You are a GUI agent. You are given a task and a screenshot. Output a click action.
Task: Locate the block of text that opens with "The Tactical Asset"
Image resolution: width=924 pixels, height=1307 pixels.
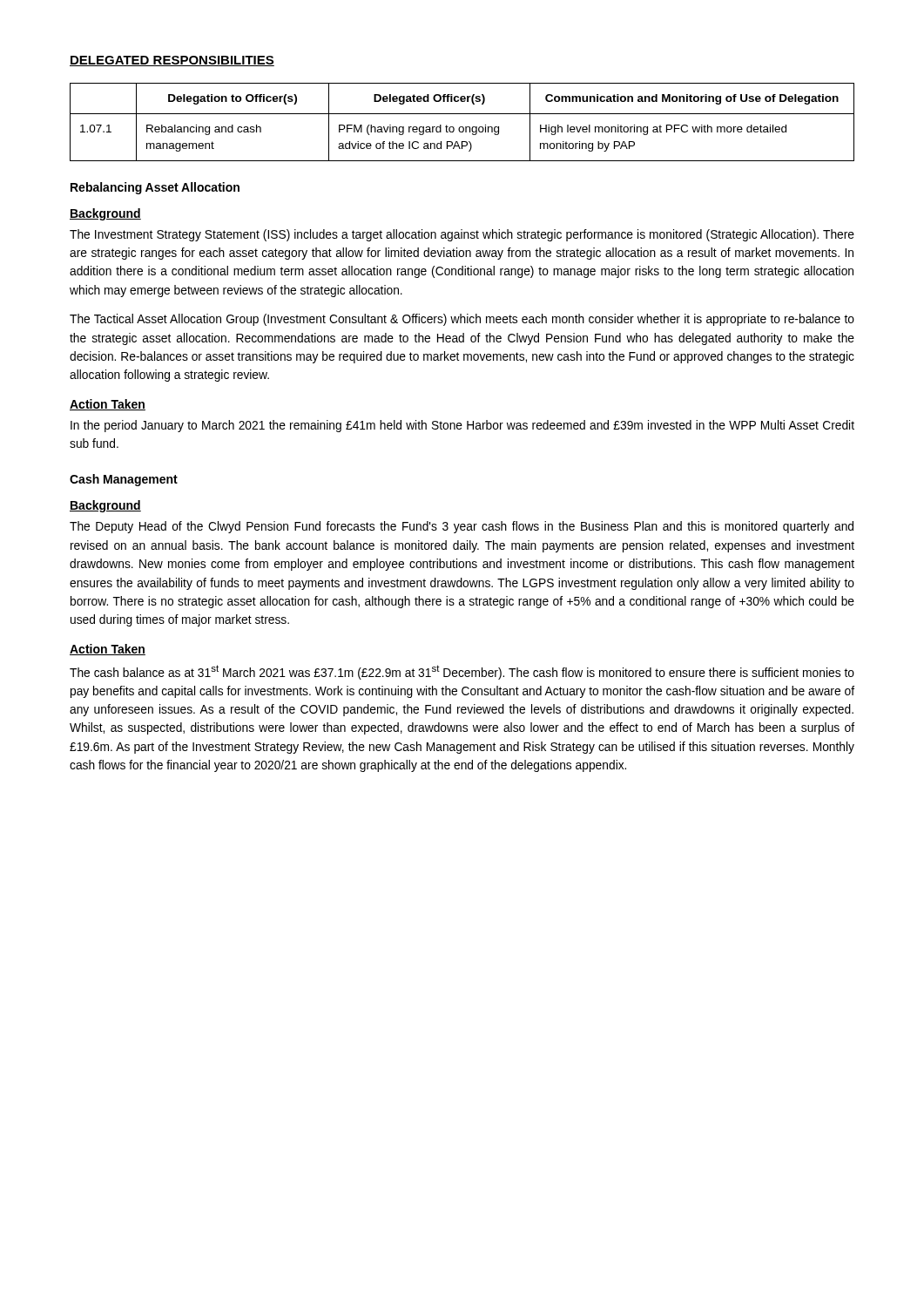tap(462, 347)
